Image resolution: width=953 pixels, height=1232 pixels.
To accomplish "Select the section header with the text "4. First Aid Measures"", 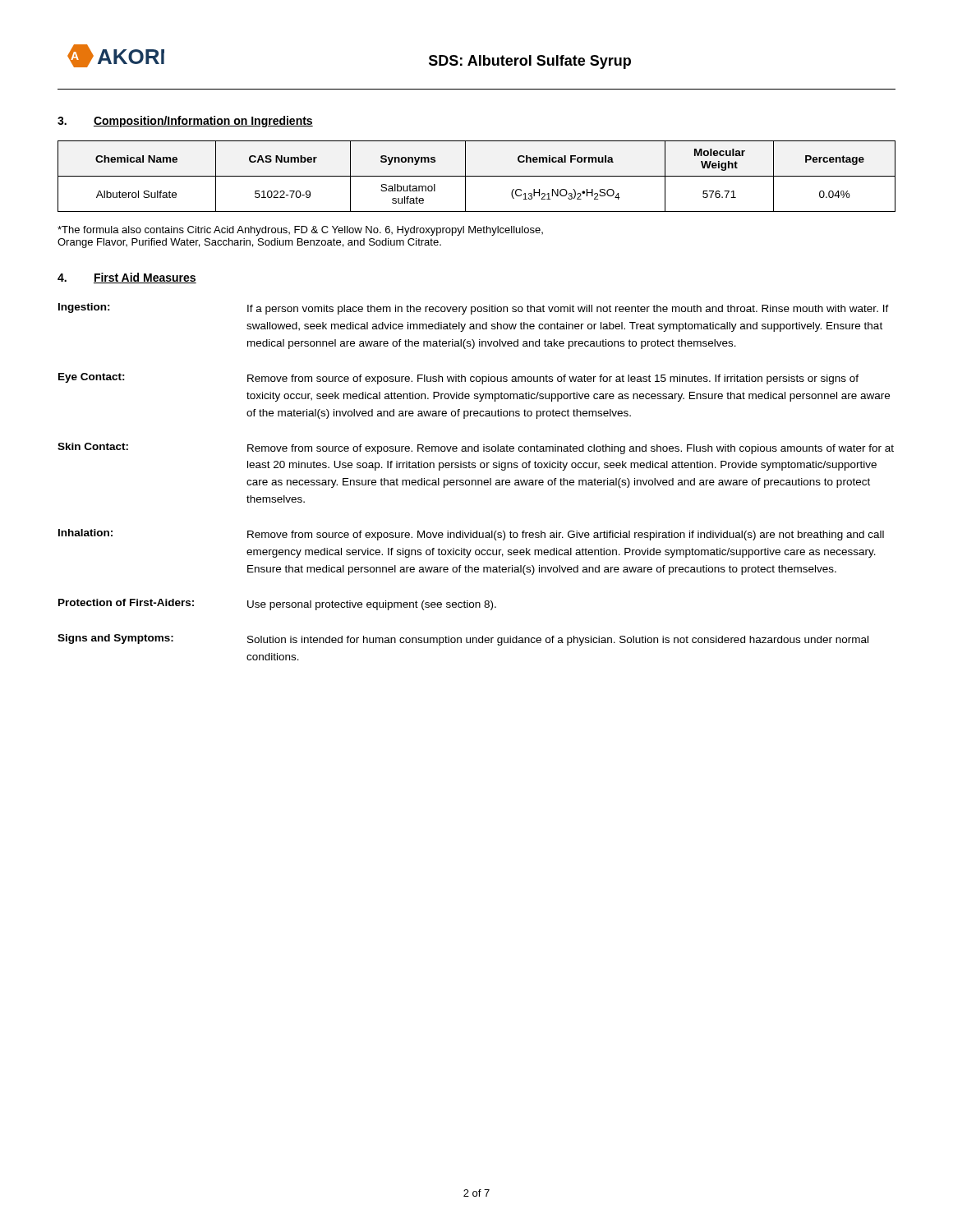I will (x=127, y=278).
